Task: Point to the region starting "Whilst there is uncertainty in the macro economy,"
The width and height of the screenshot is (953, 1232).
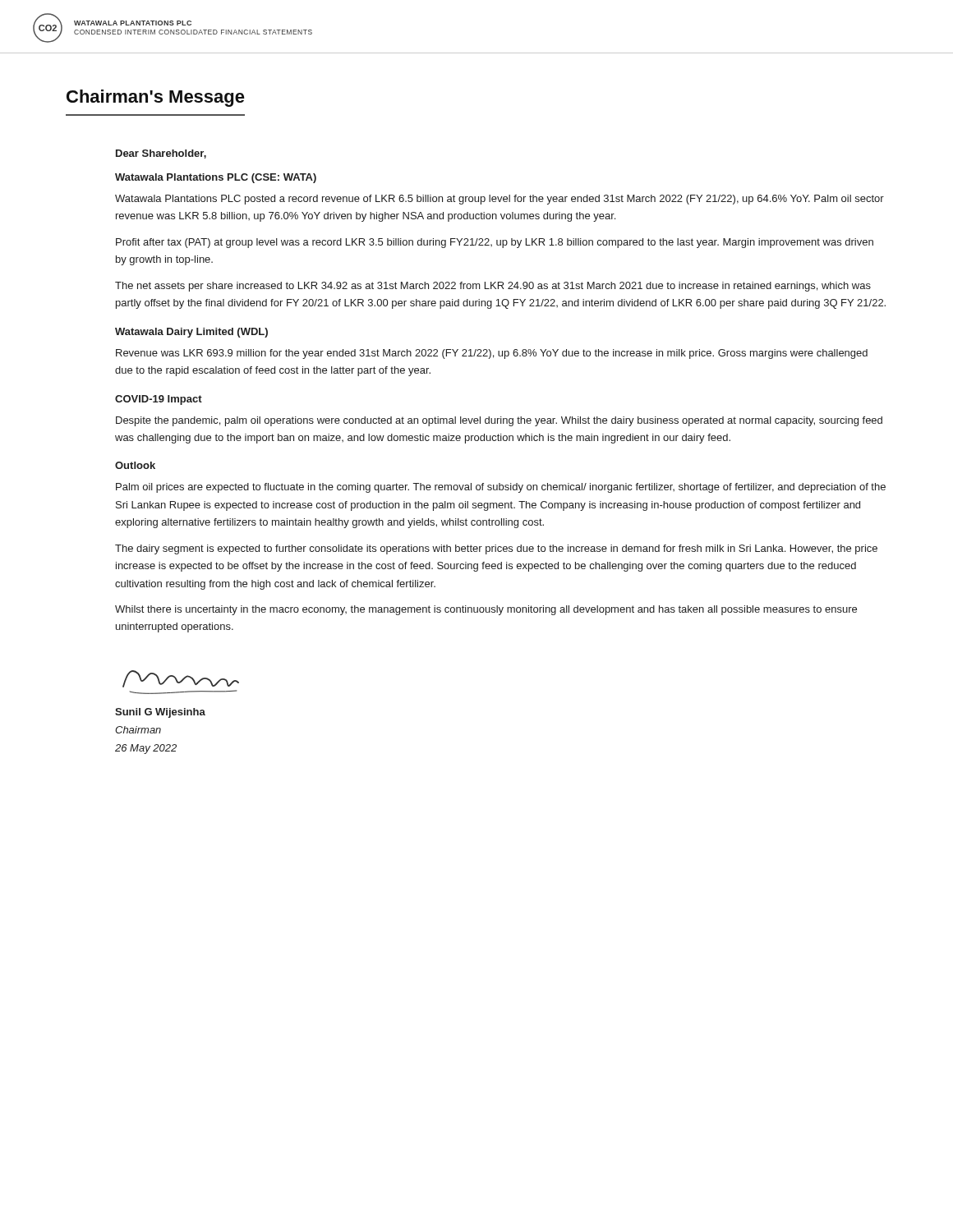Action: coord(486,618)
